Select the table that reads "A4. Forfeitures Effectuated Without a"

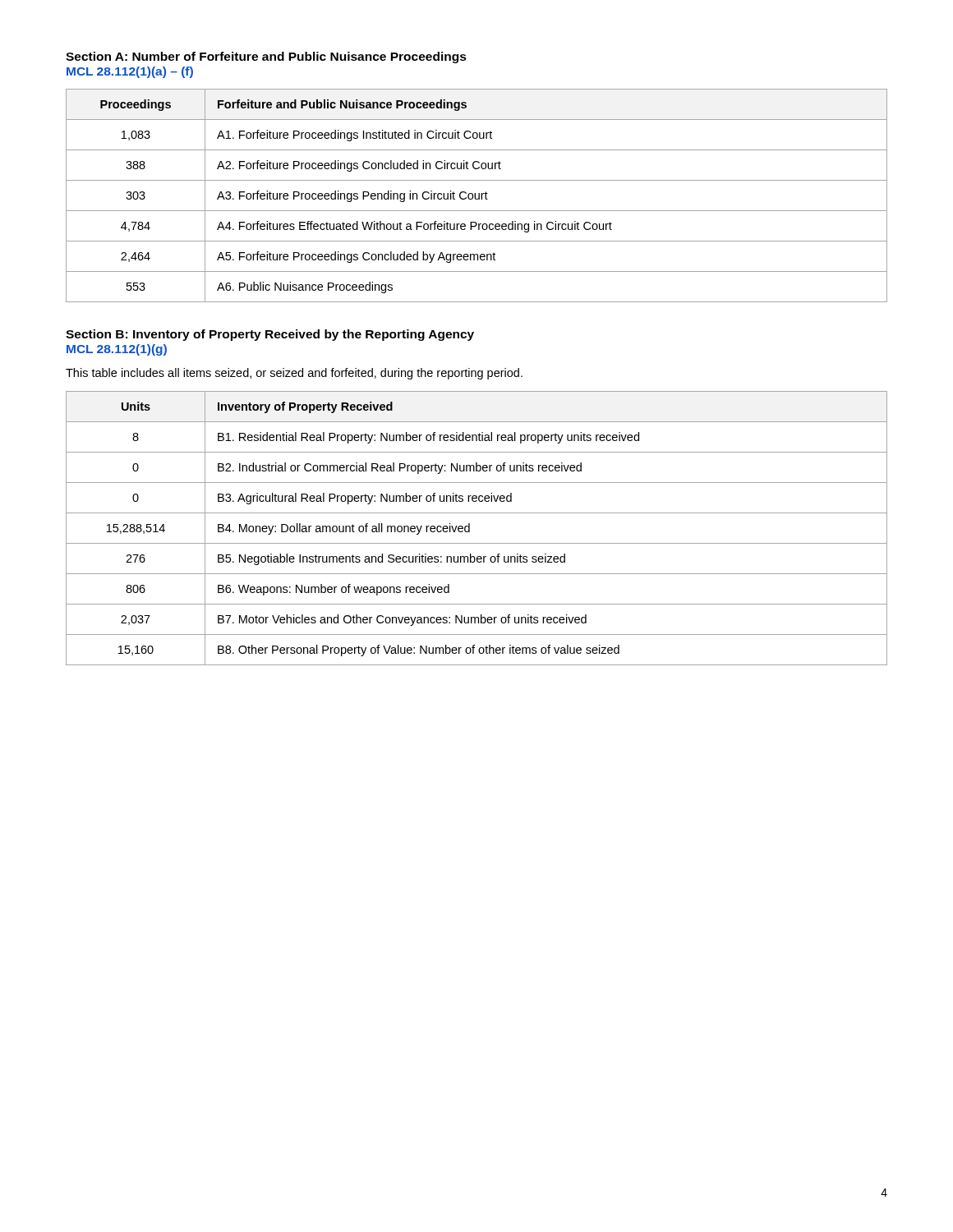476,195
